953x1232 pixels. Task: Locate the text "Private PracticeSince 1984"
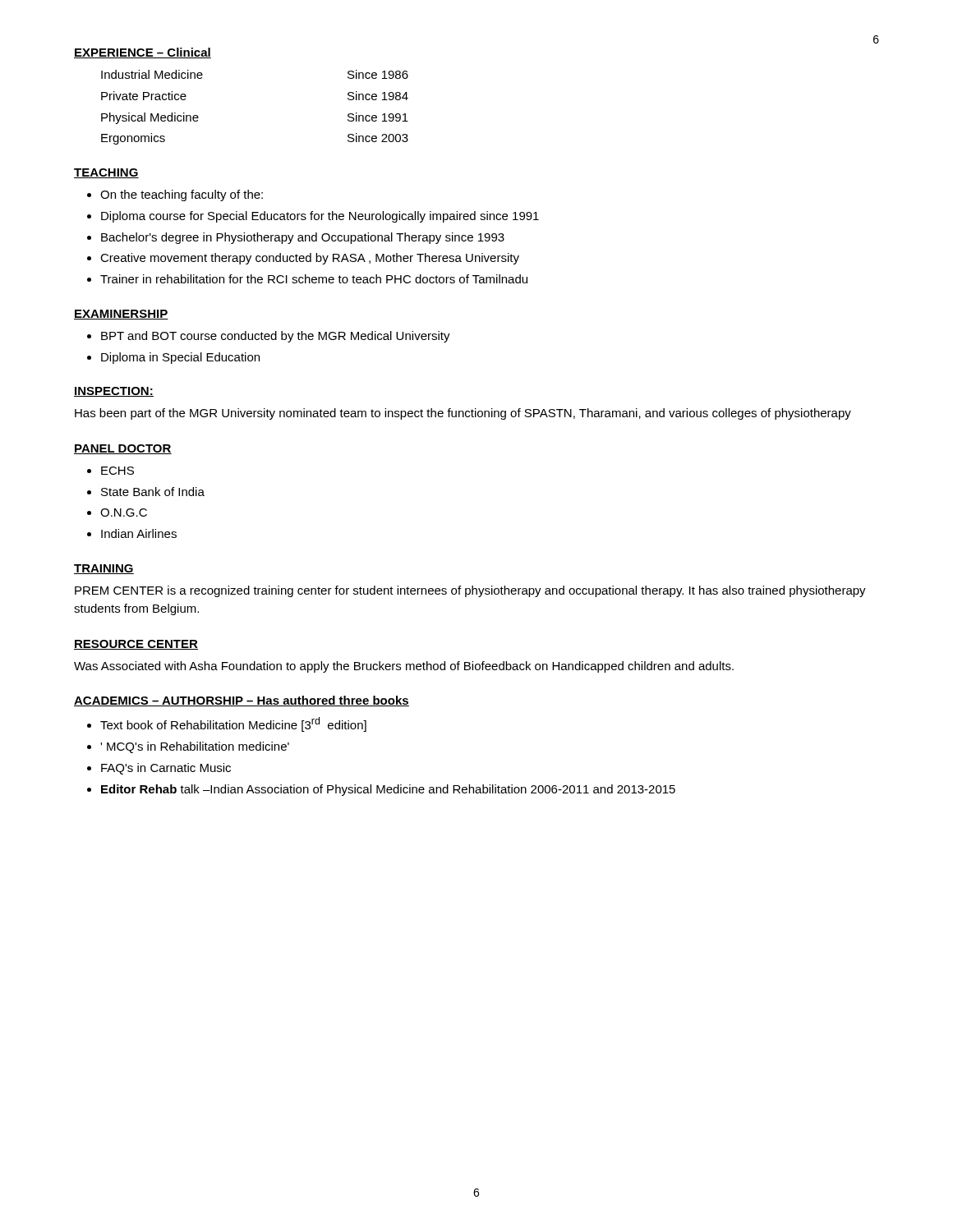[x=146, y=97]
